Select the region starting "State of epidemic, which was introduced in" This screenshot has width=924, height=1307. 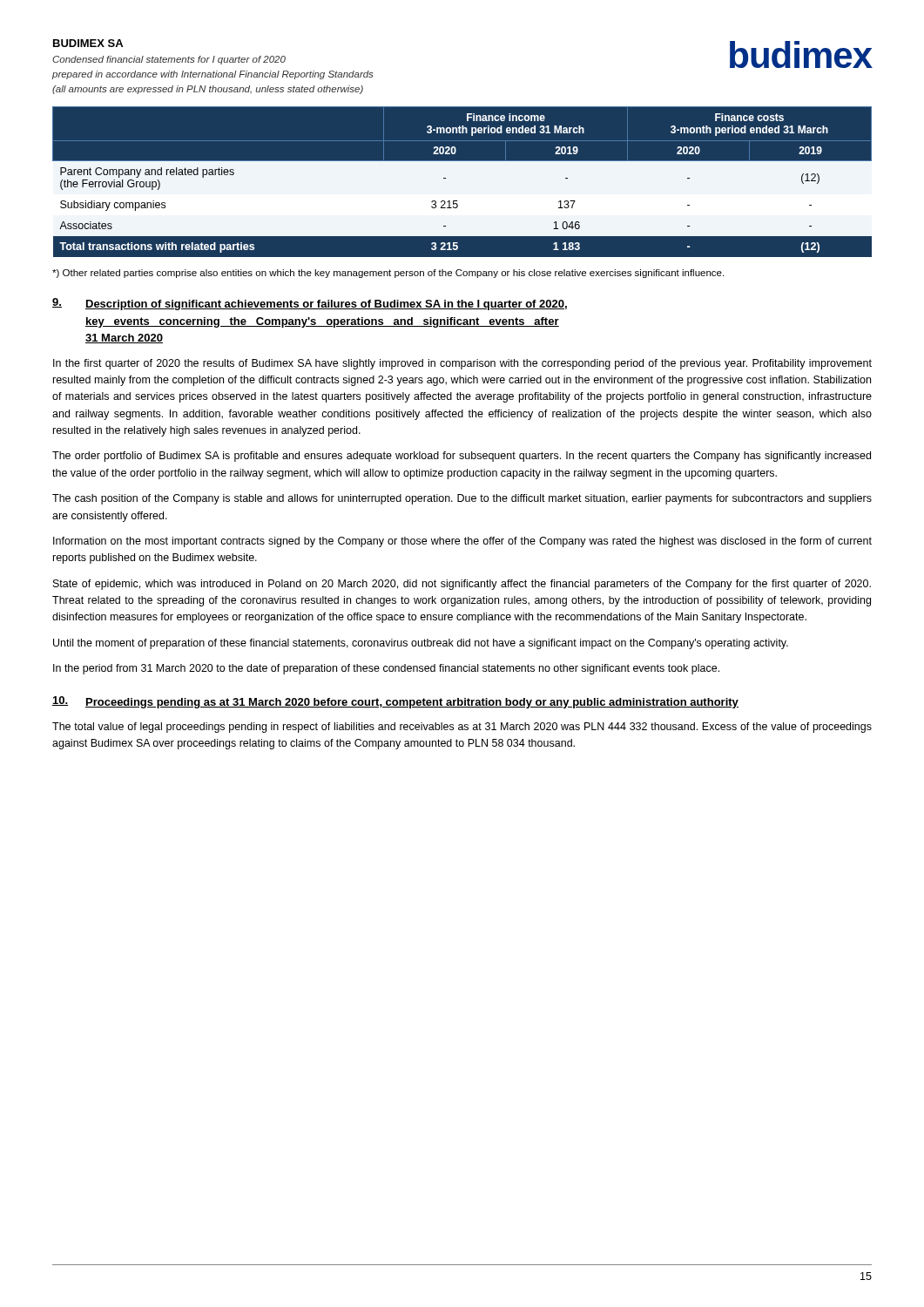(462, 600)
